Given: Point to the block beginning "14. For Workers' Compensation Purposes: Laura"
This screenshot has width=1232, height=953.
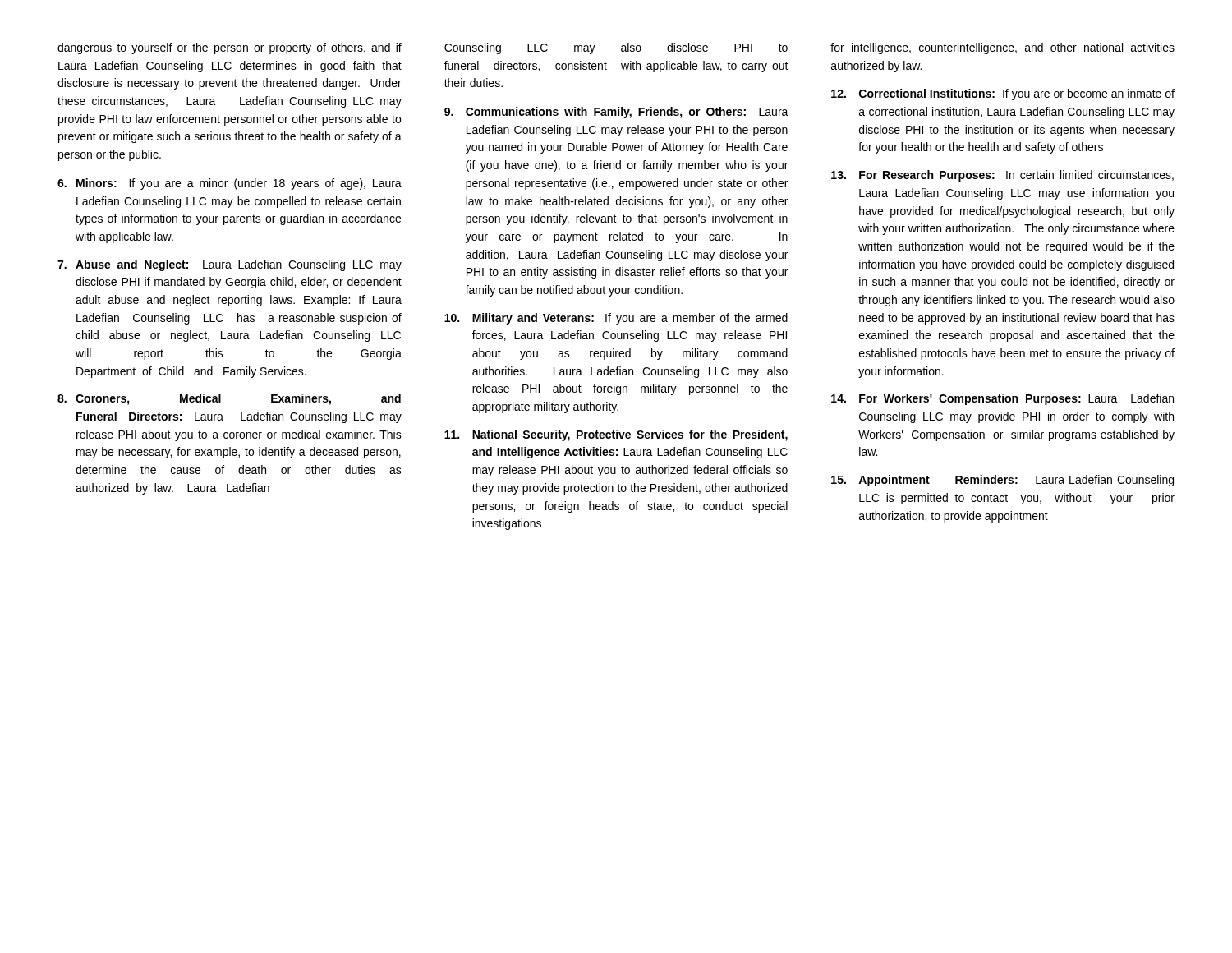Looking at the screenshot, I should point(1003,426).
